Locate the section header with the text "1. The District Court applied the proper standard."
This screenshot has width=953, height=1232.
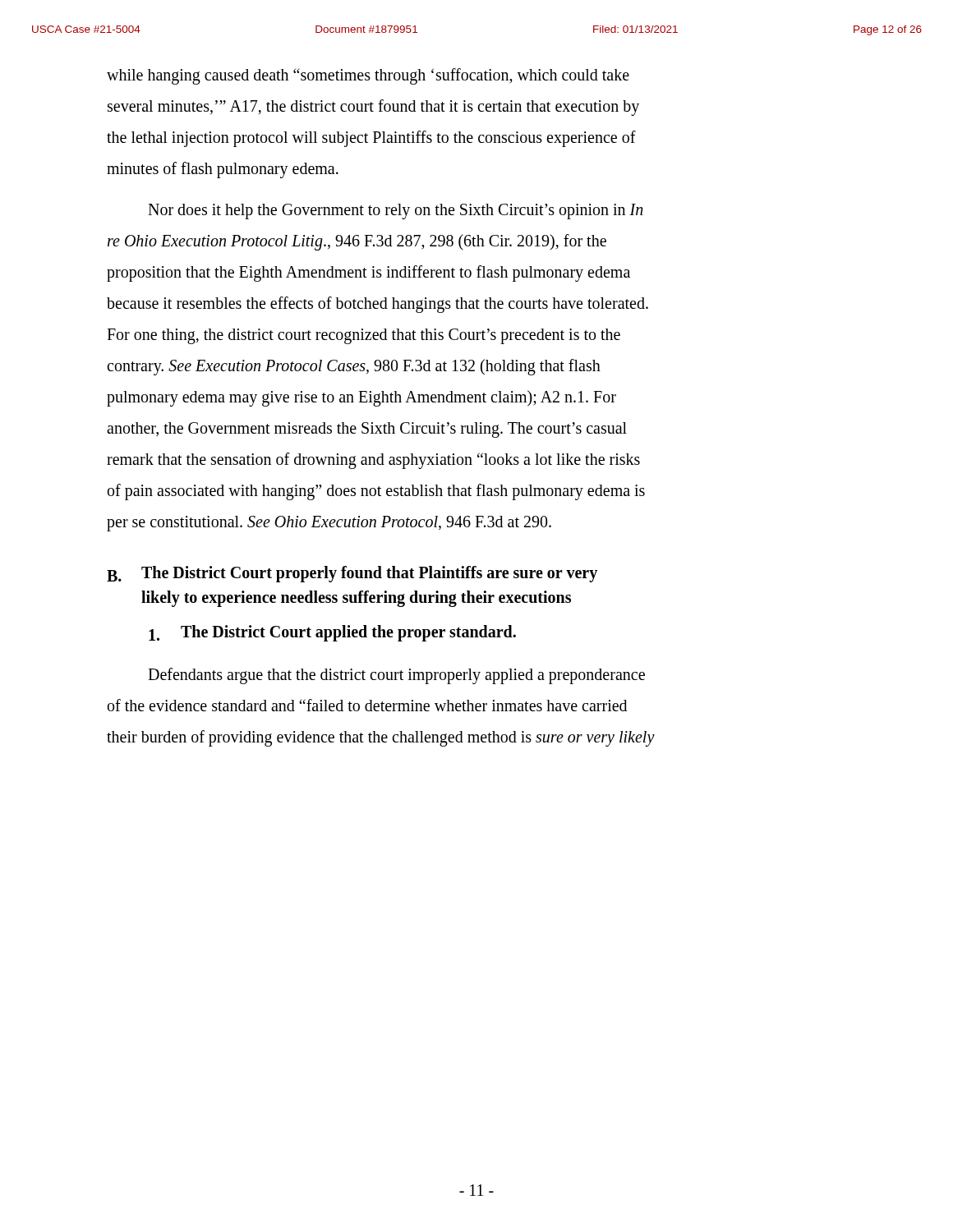332,635
